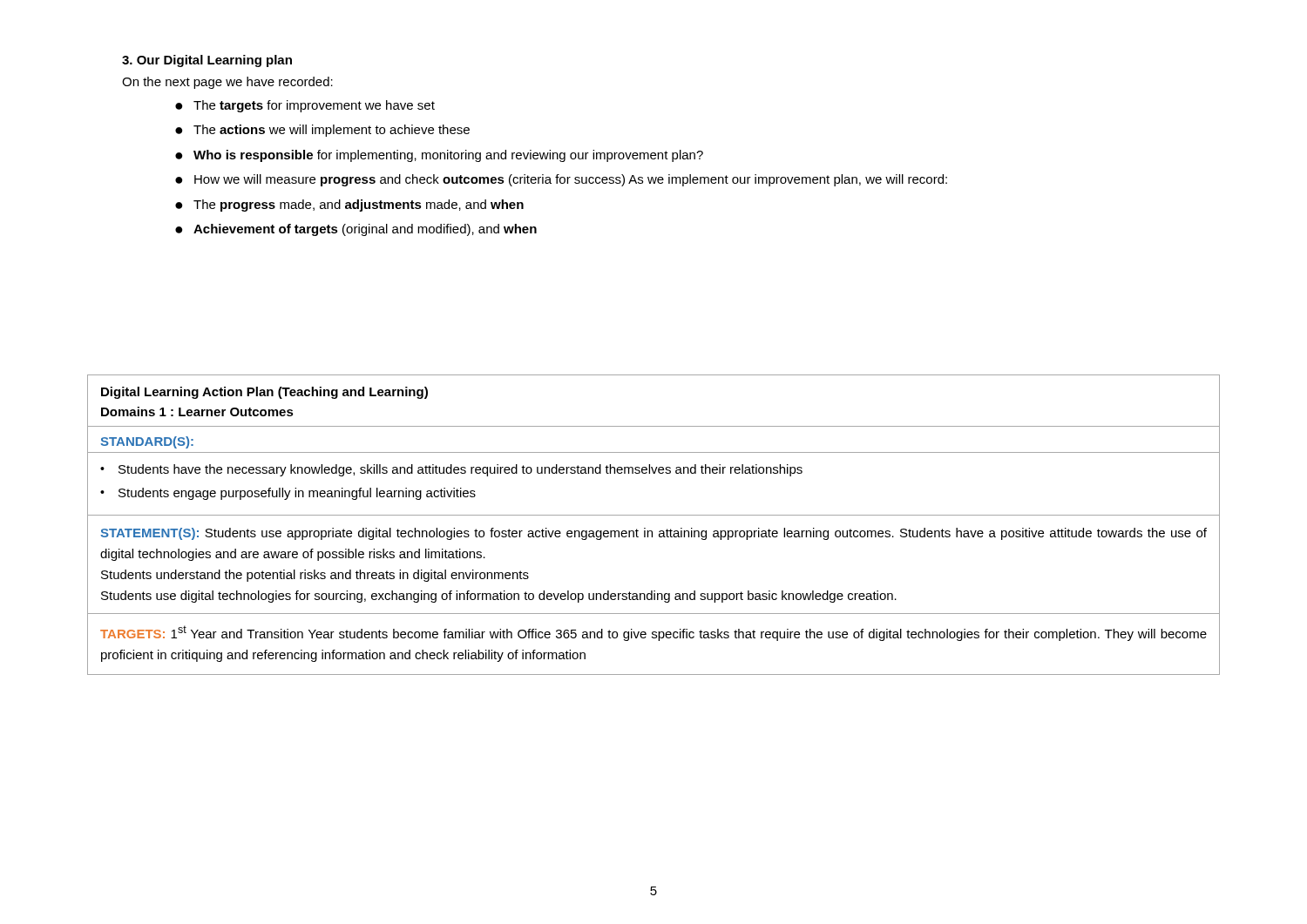Point to the text block starting "● The actions we will"
This screenshot has width=1307, height=924.
point(322,131)
